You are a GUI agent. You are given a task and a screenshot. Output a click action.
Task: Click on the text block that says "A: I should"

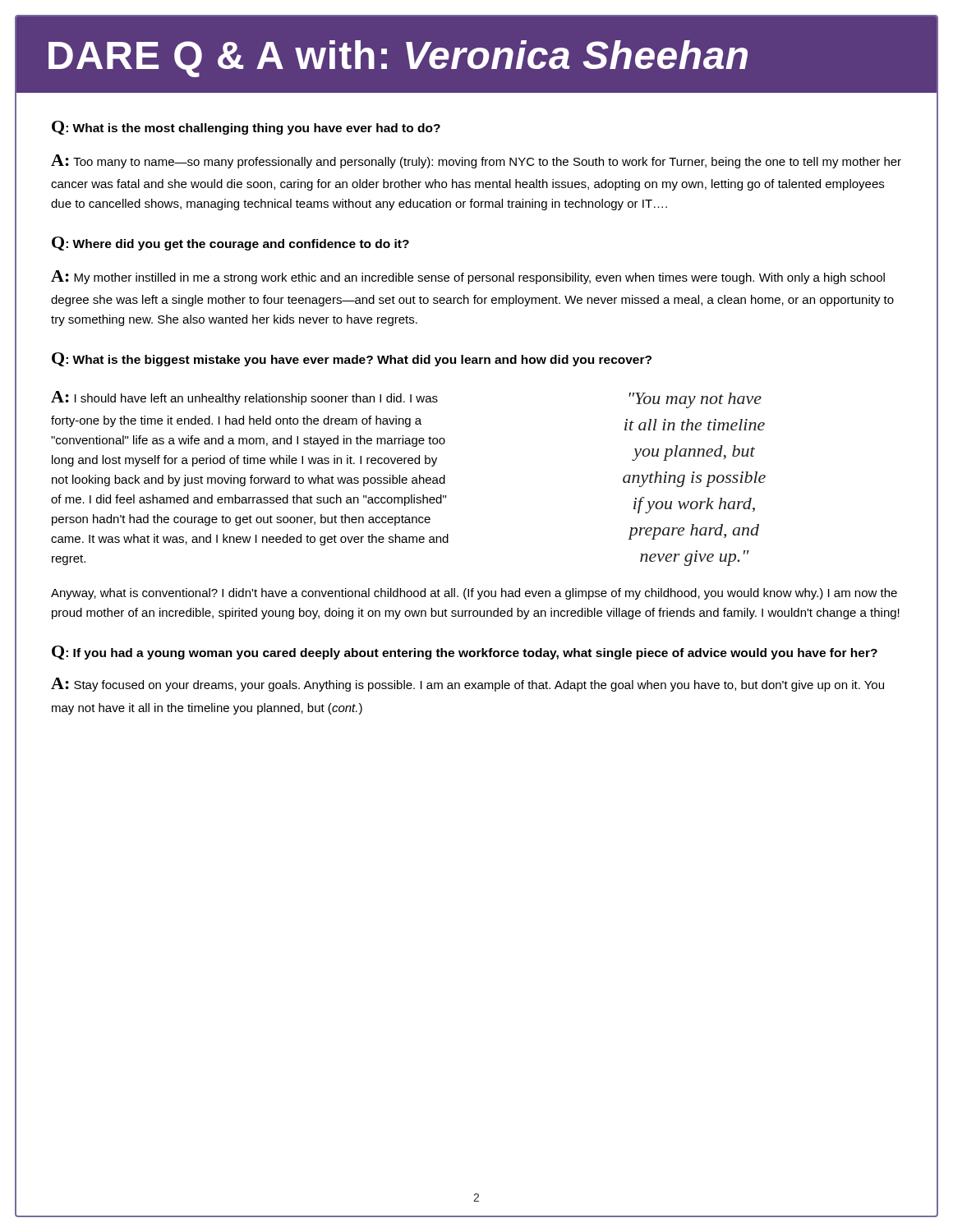[x=252, y=475]
